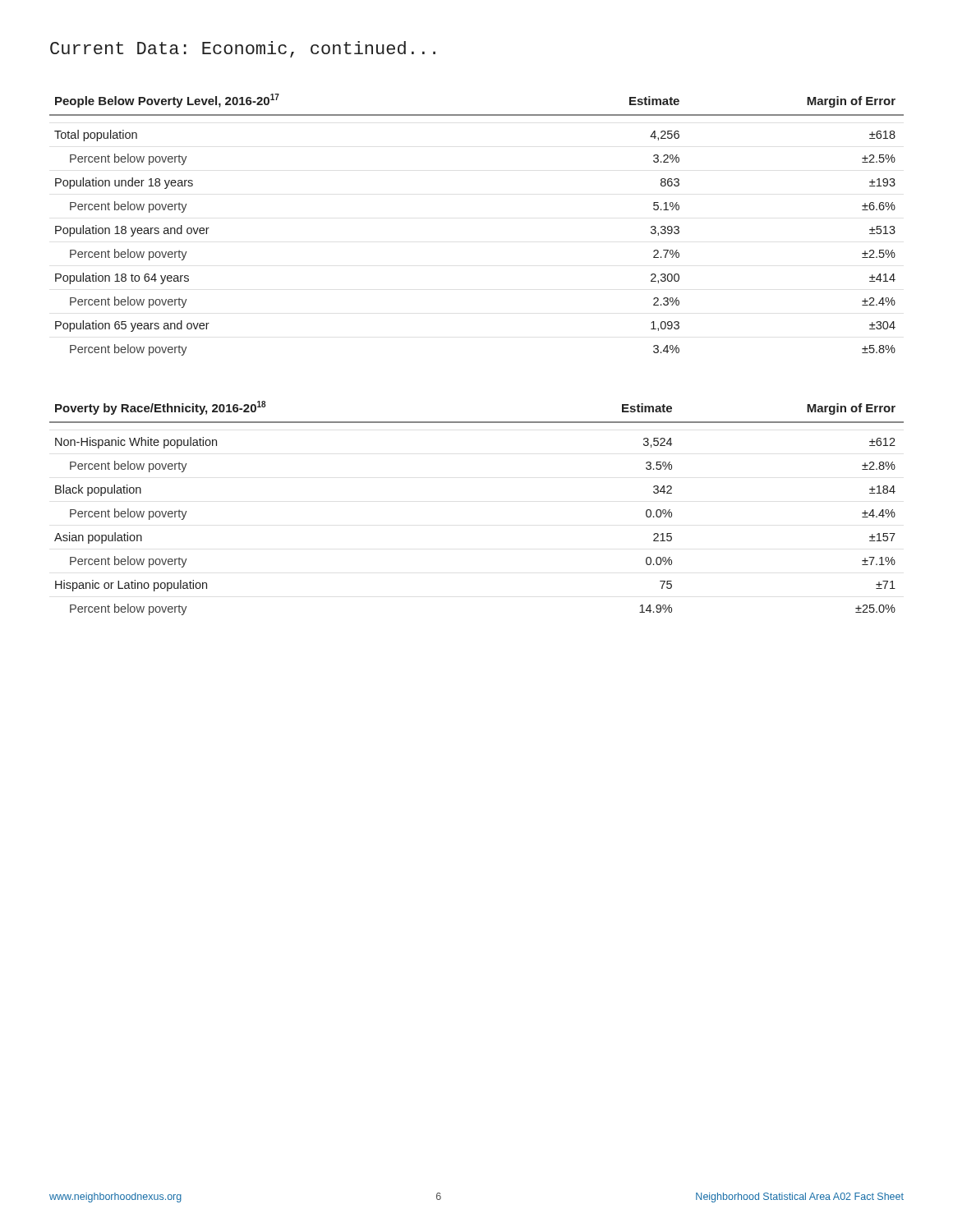Select the section header that says "Current Data: Economic, continued..."

(x=244, y=50)
